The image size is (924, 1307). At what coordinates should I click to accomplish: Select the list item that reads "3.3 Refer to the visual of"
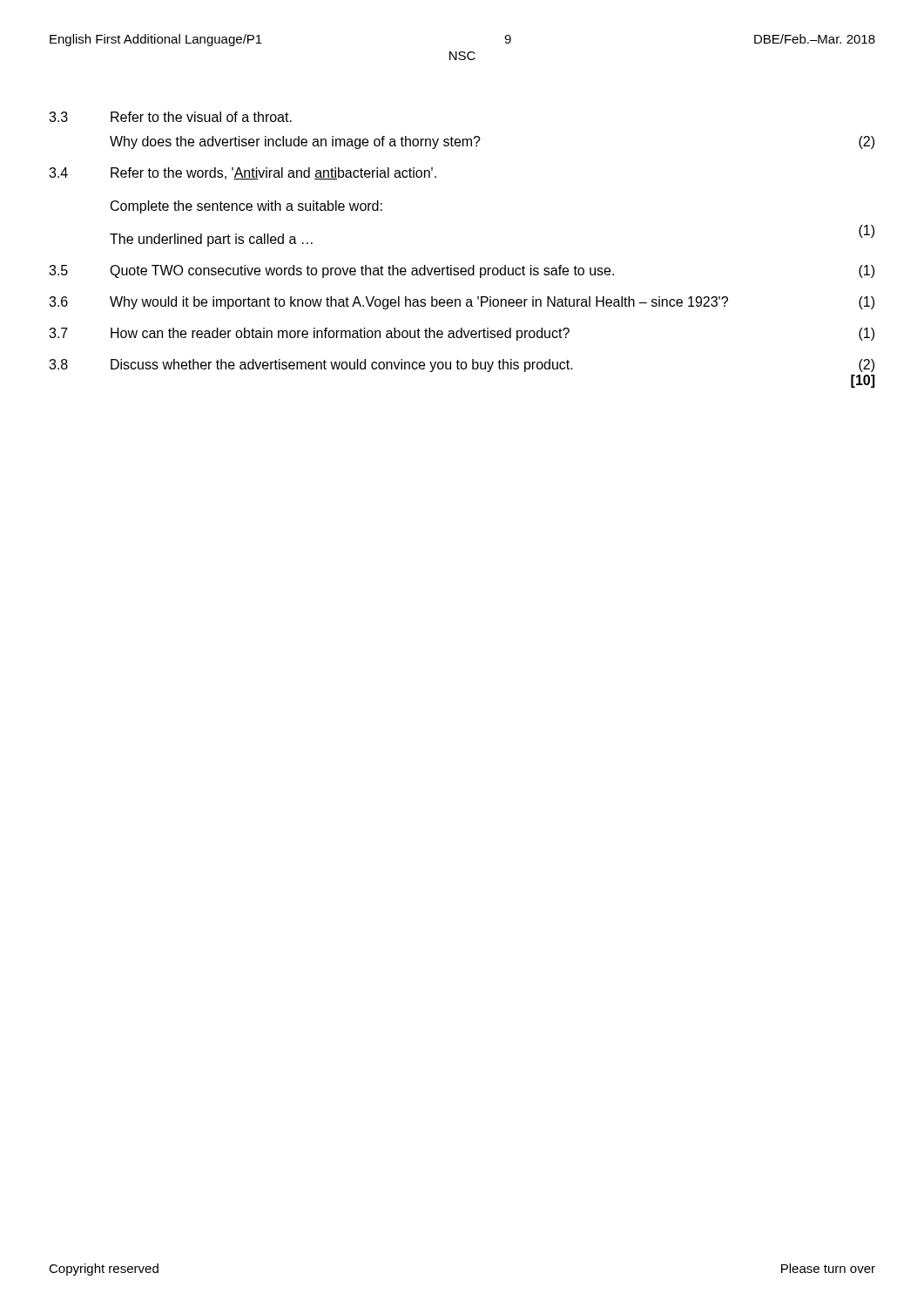462,130
